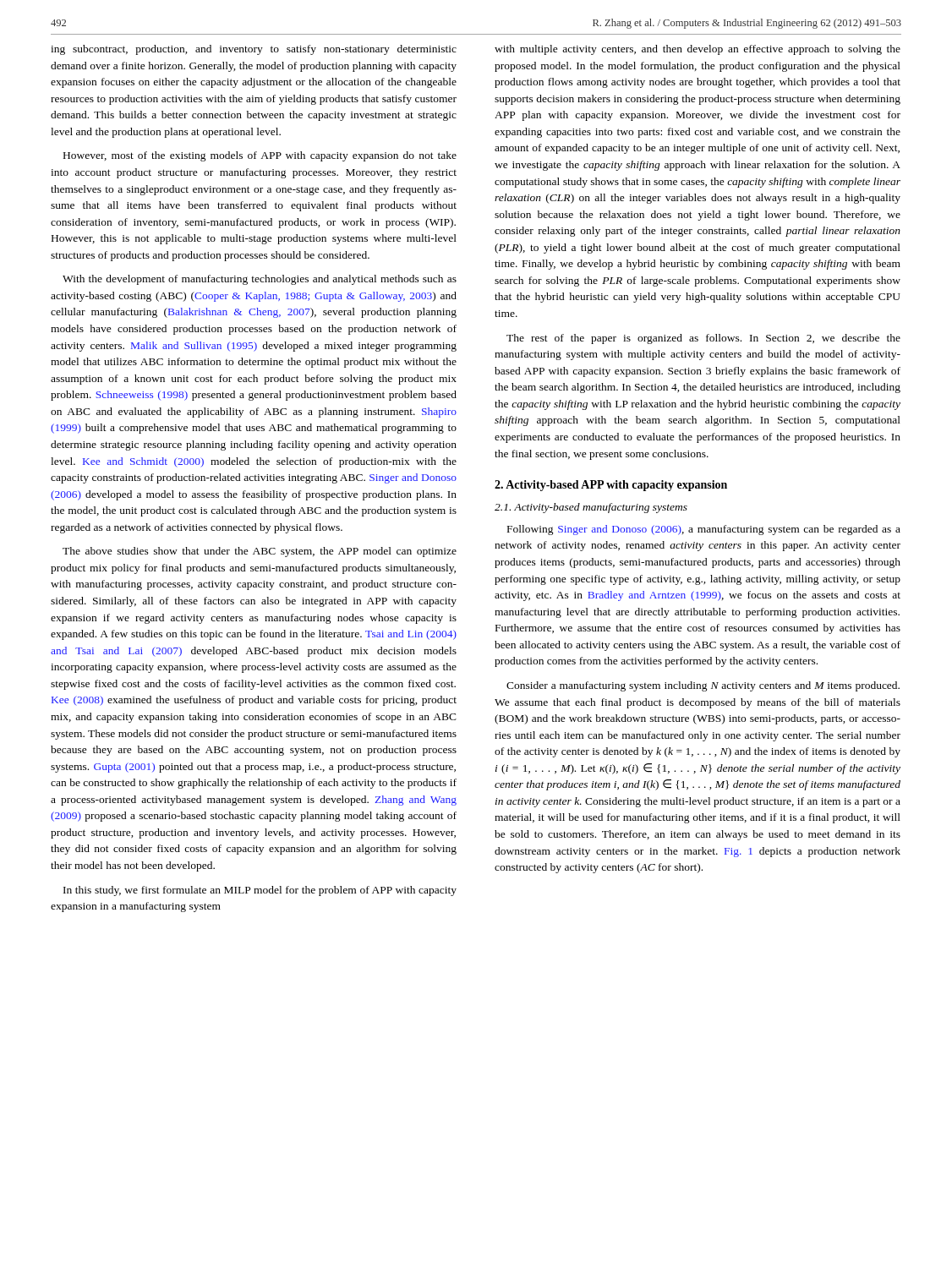
Task: Locate the text block with the text "Consider a manufacturing system including N activity"
Action: coord(697,776)
